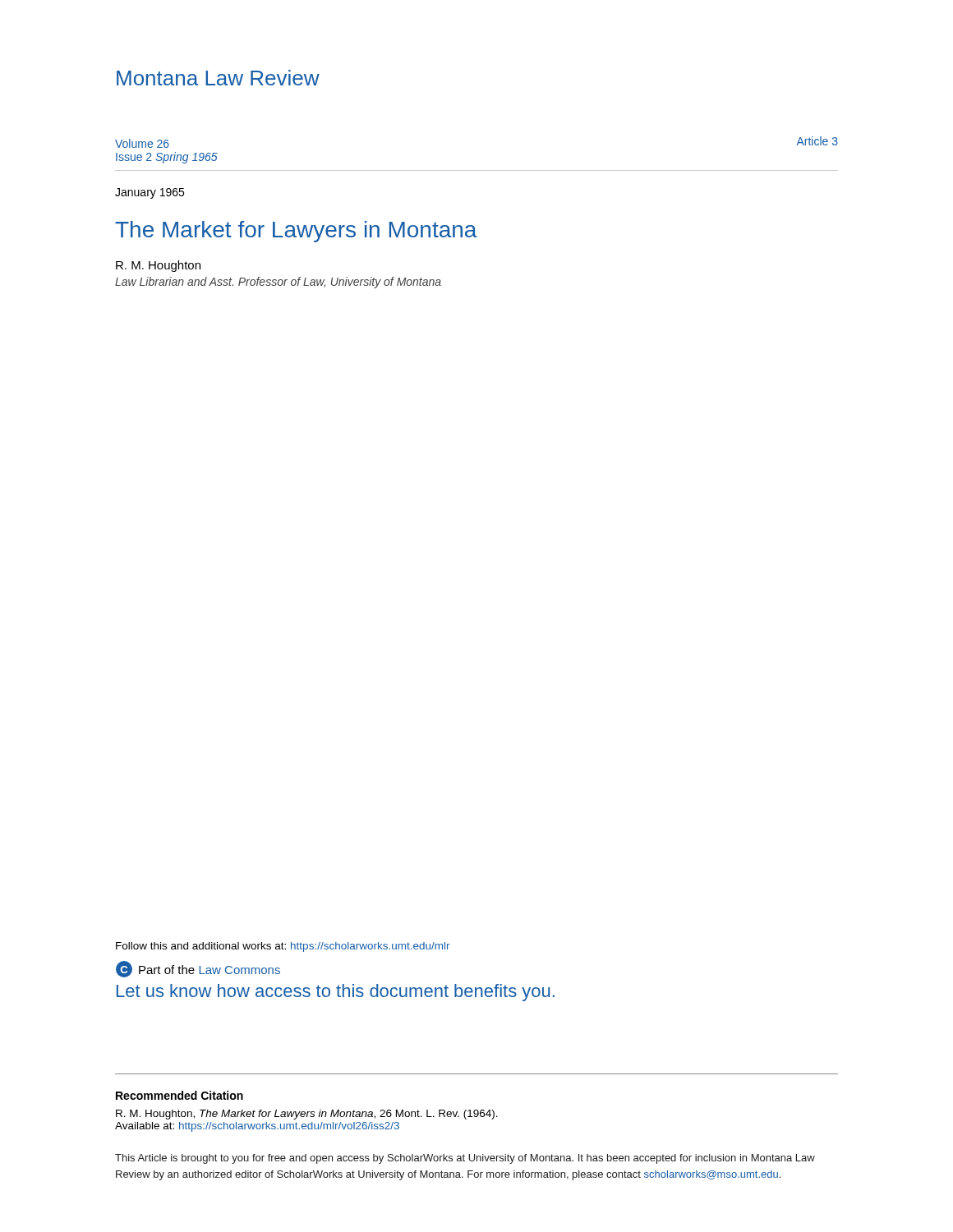The height and width of the screenshot is (1232, 953).
Task: Locate the text block with the text "R. M. Houghton, The Market for"
Action: point(307,1119)
